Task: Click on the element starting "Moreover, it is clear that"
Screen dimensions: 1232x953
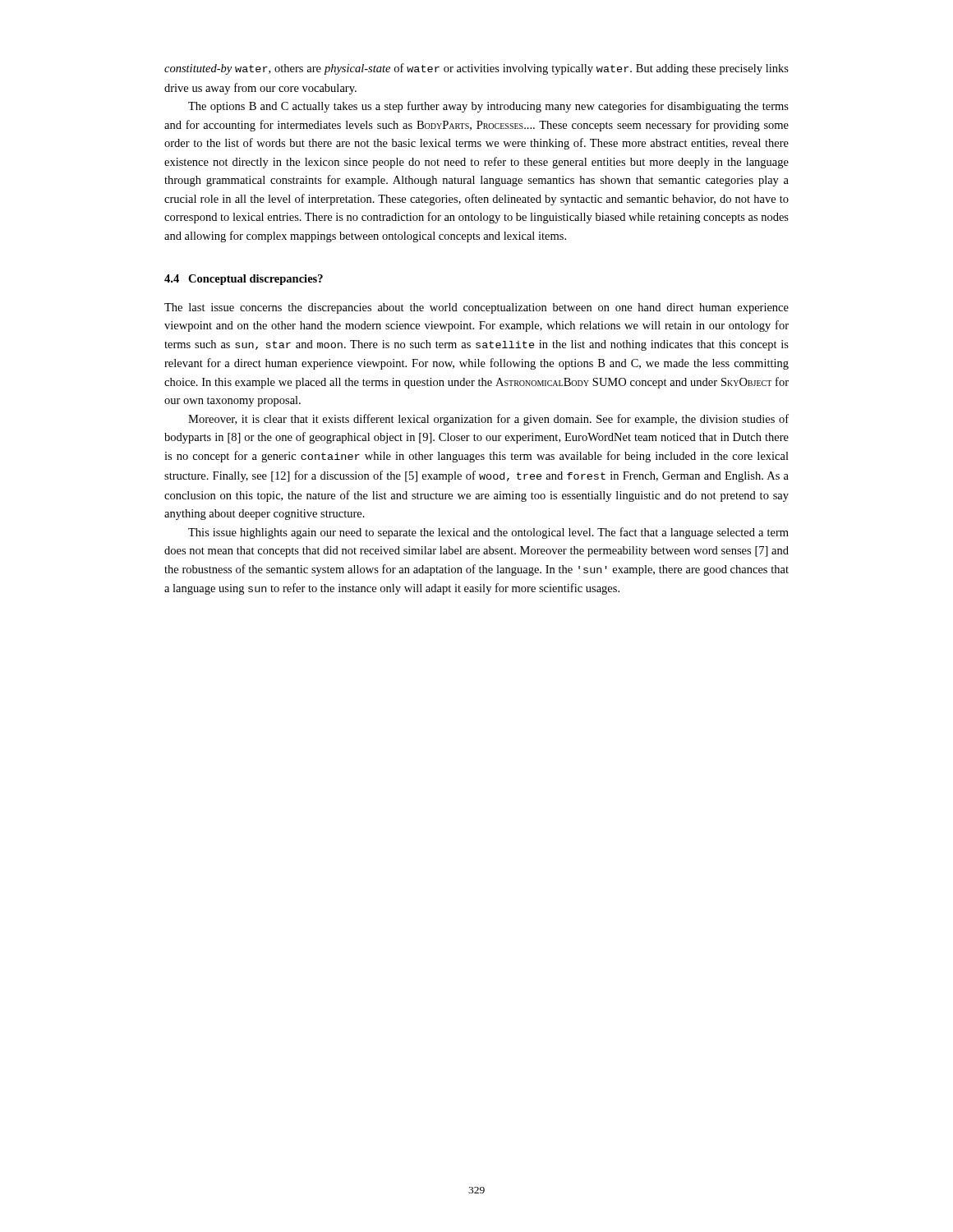Action: (476, 466)
